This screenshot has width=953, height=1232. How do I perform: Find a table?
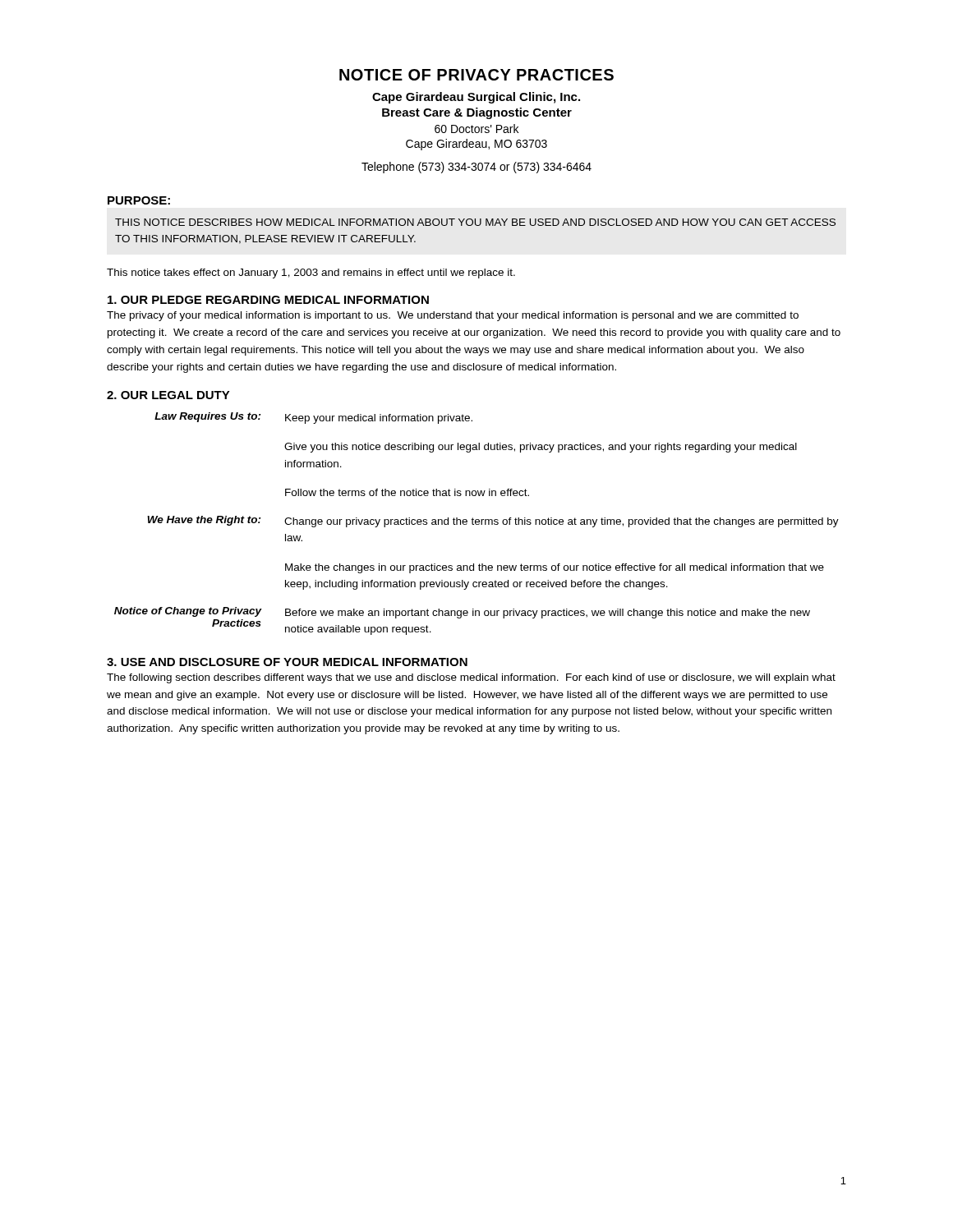pos(476,526)
